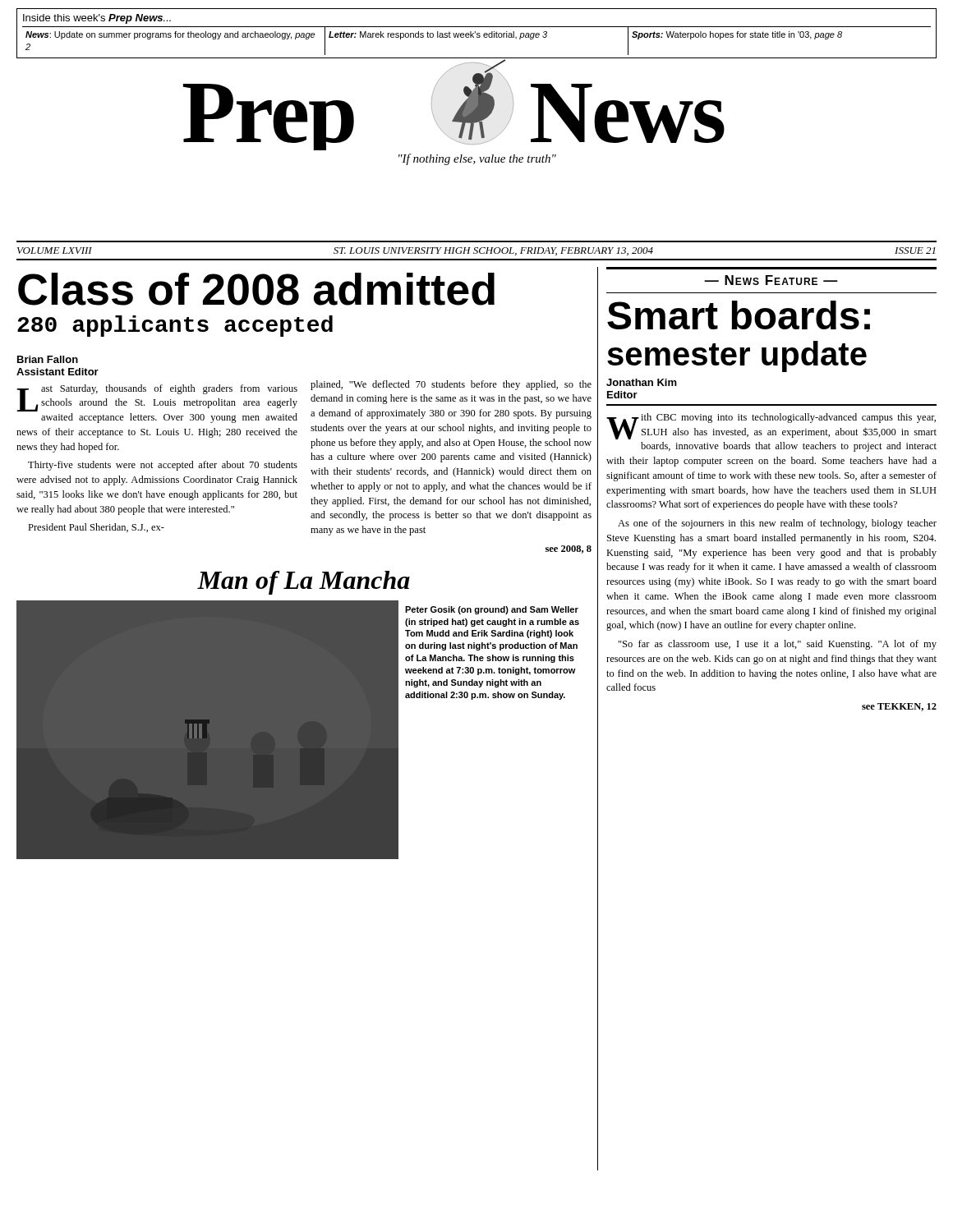Viewport: 953px width, 1232px height.
Task: Select the title with the text "Smart boards:"
Action: click(x=740, y=317)
